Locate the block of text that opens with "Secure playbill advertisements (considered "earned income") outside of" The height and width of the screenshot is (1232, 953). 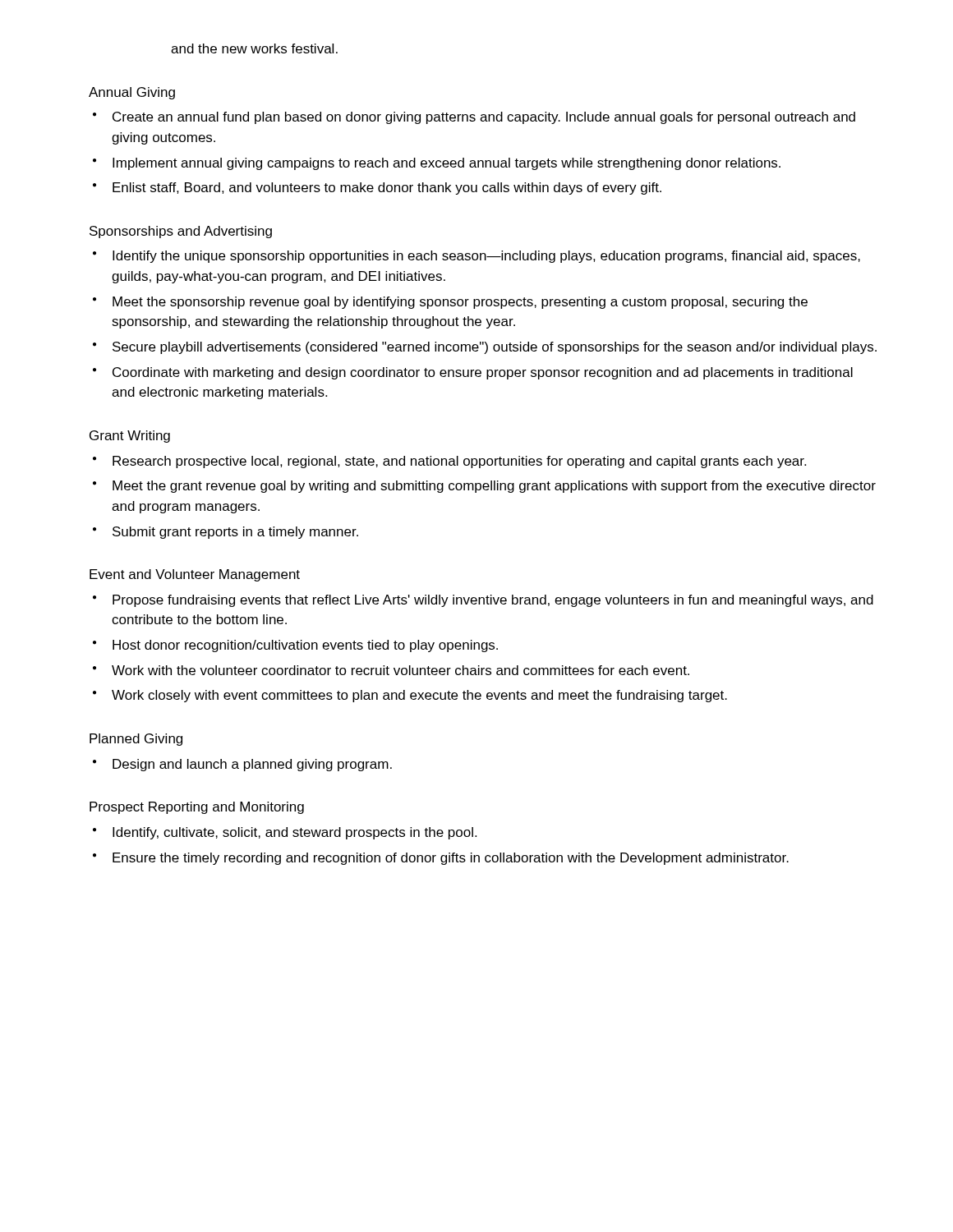(x=495, y=347)
